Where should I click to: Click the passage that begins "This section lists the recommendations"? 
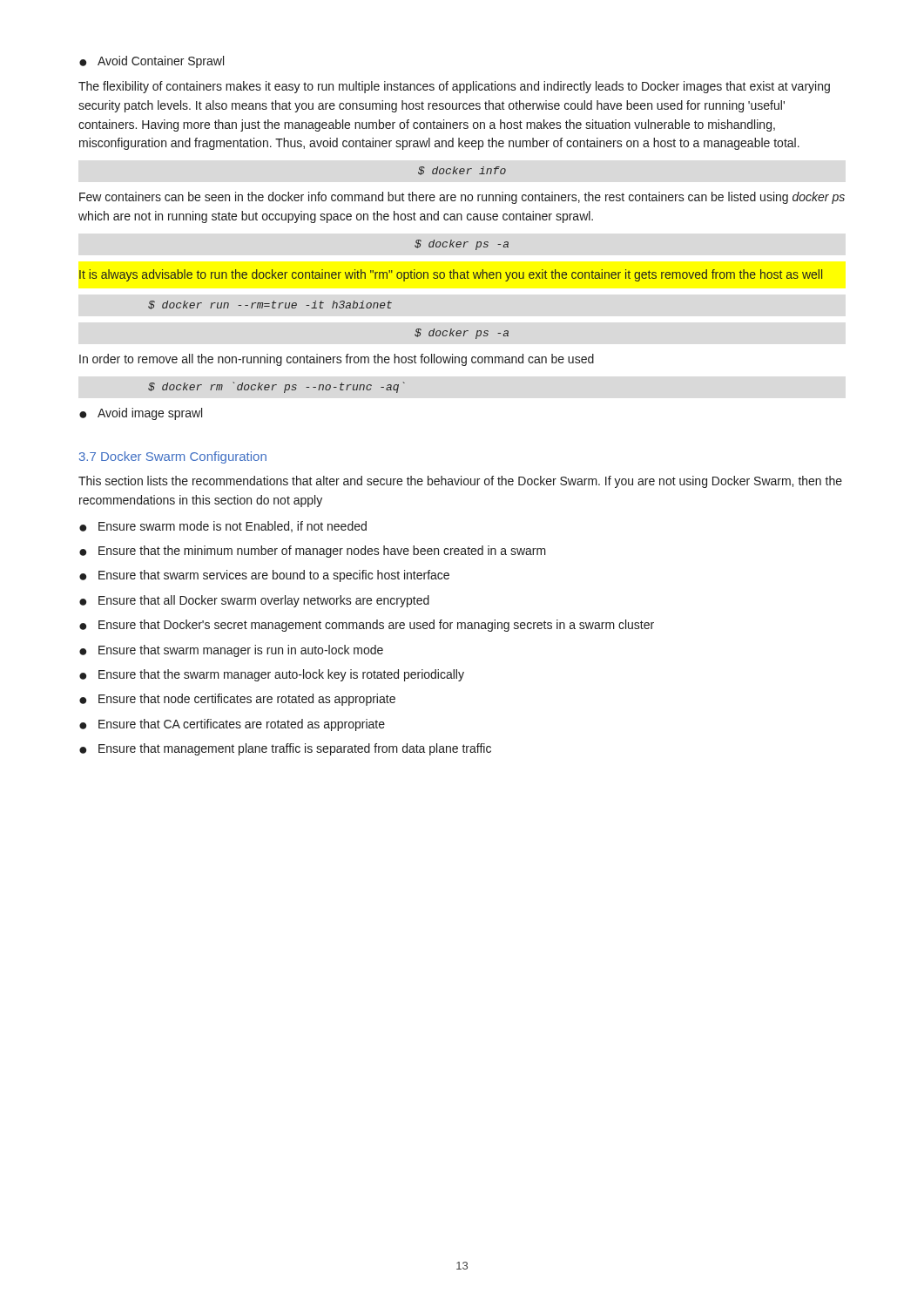point(462,491)
